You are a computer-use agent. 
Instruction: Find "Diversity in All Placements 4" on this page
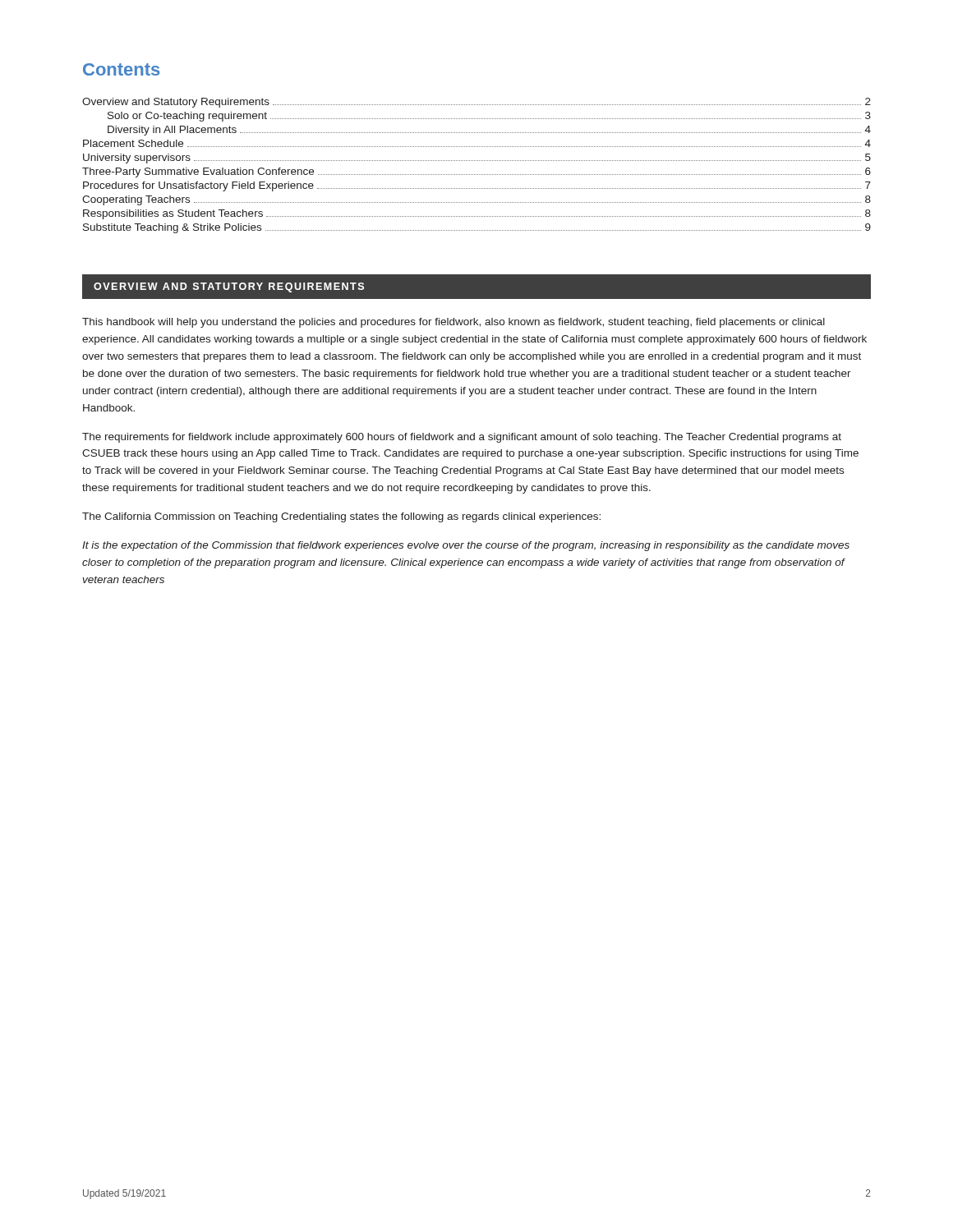coord(476,129)
